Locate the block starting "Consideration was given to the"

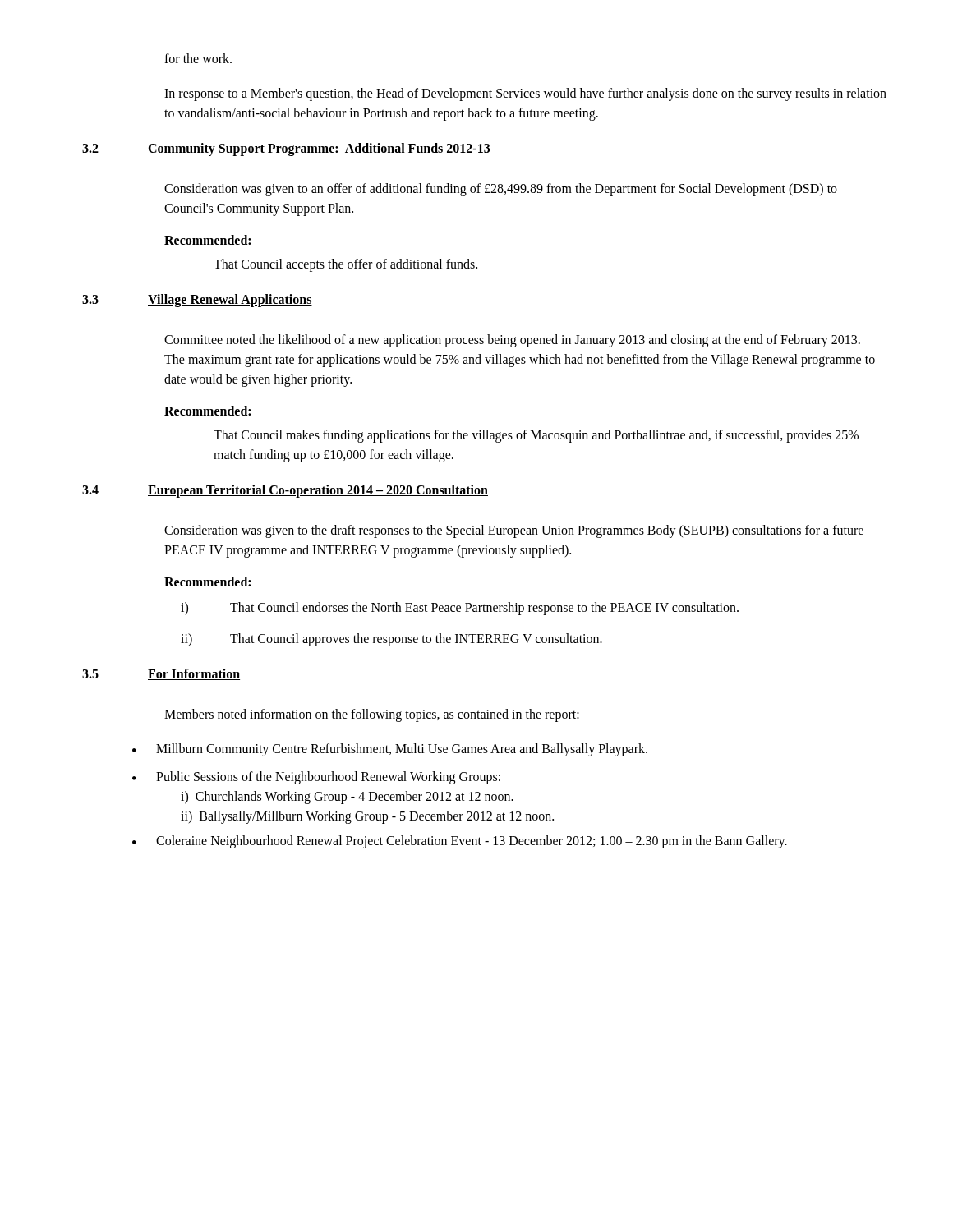pyautogui.click(x=514, y=540)
